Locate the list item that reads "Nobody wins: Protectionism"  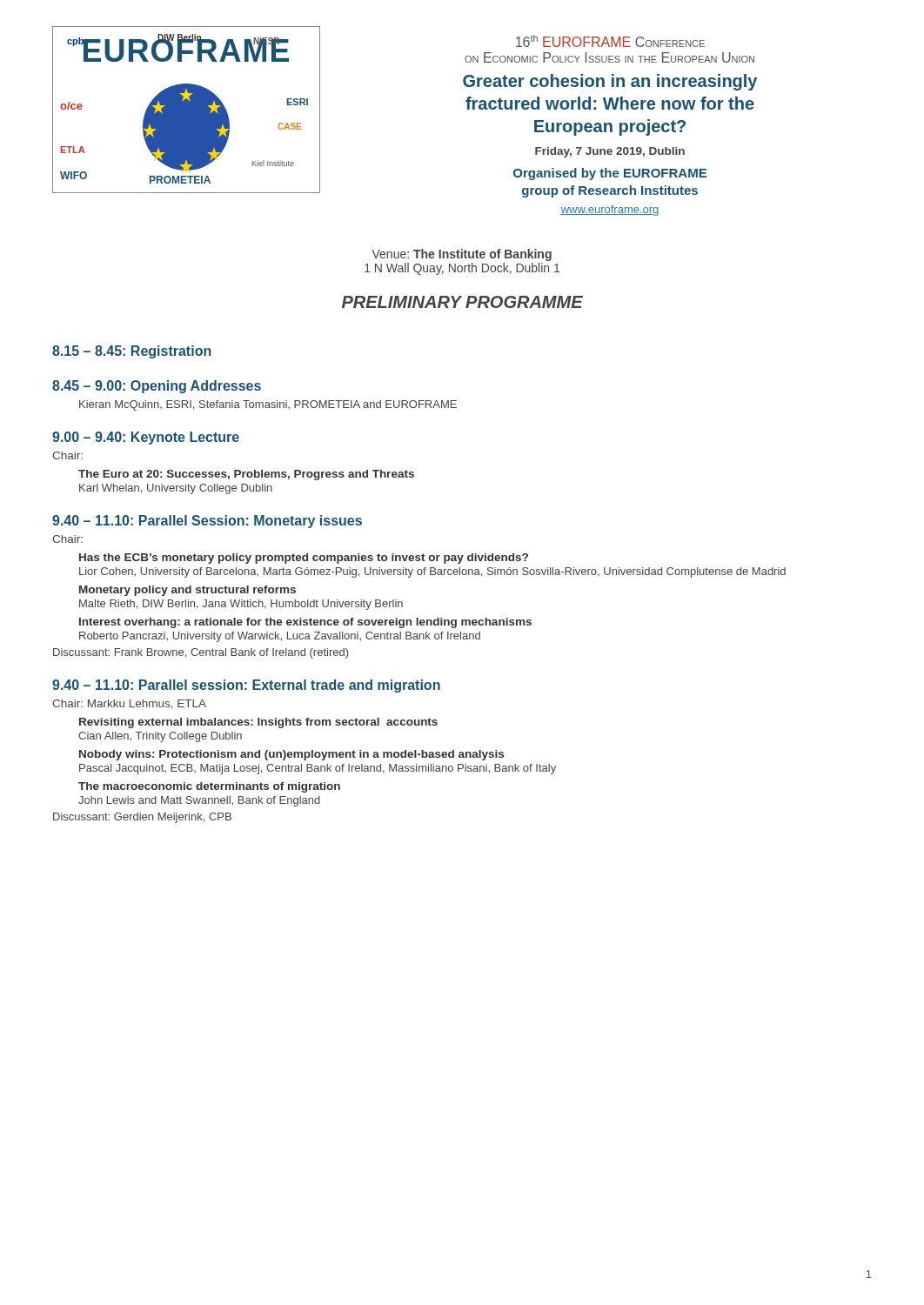click(475, 761)
